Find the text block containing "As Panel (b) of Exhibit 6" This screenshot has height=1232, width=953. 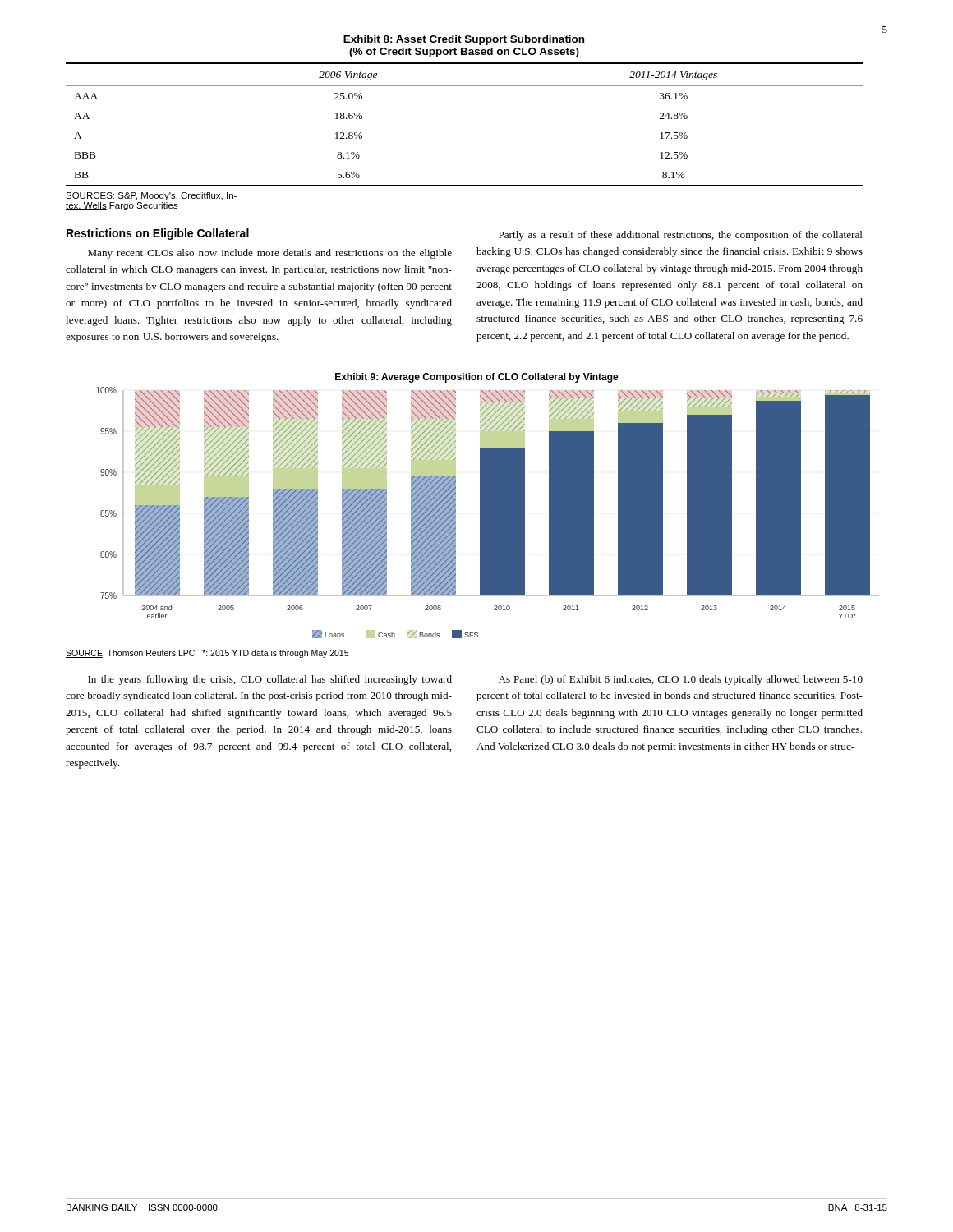click(670, 713)
